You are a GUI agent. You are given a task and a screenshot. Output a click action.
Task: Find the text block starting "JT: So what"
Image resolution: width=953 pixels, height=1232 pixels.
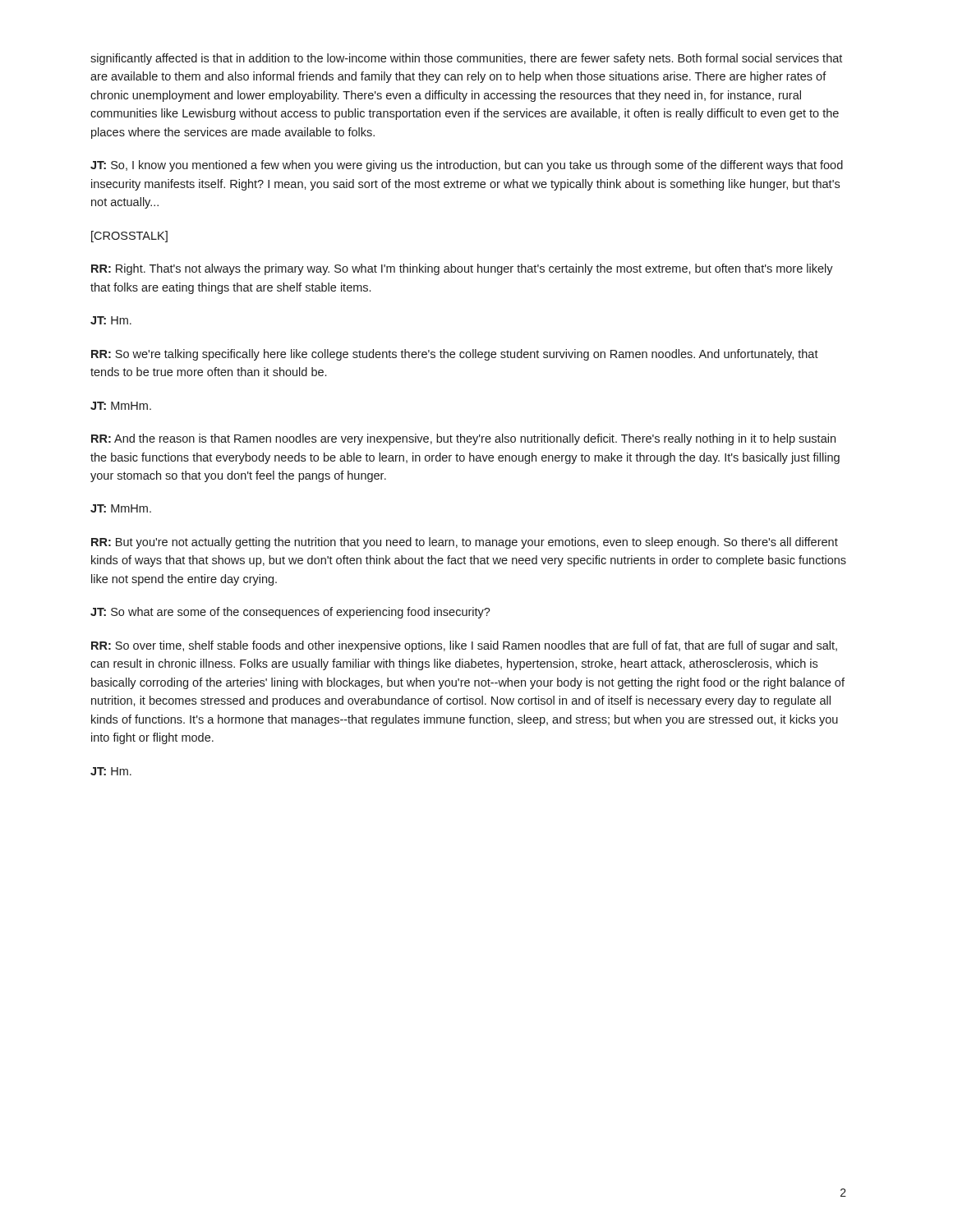tap(290, 612)
